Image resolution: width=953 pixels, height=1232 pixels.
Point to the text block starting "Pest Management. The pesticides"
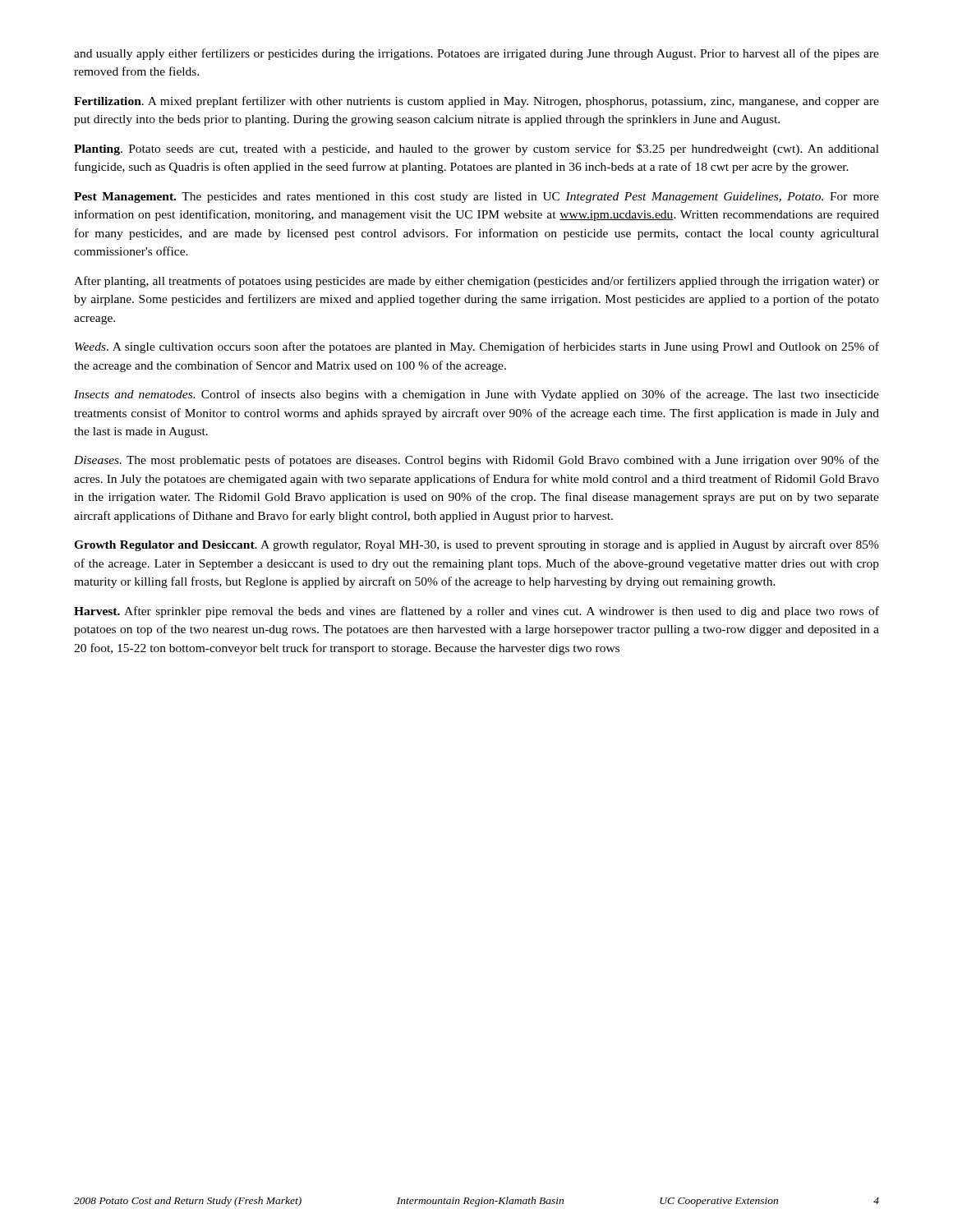[x=476, y=224]
